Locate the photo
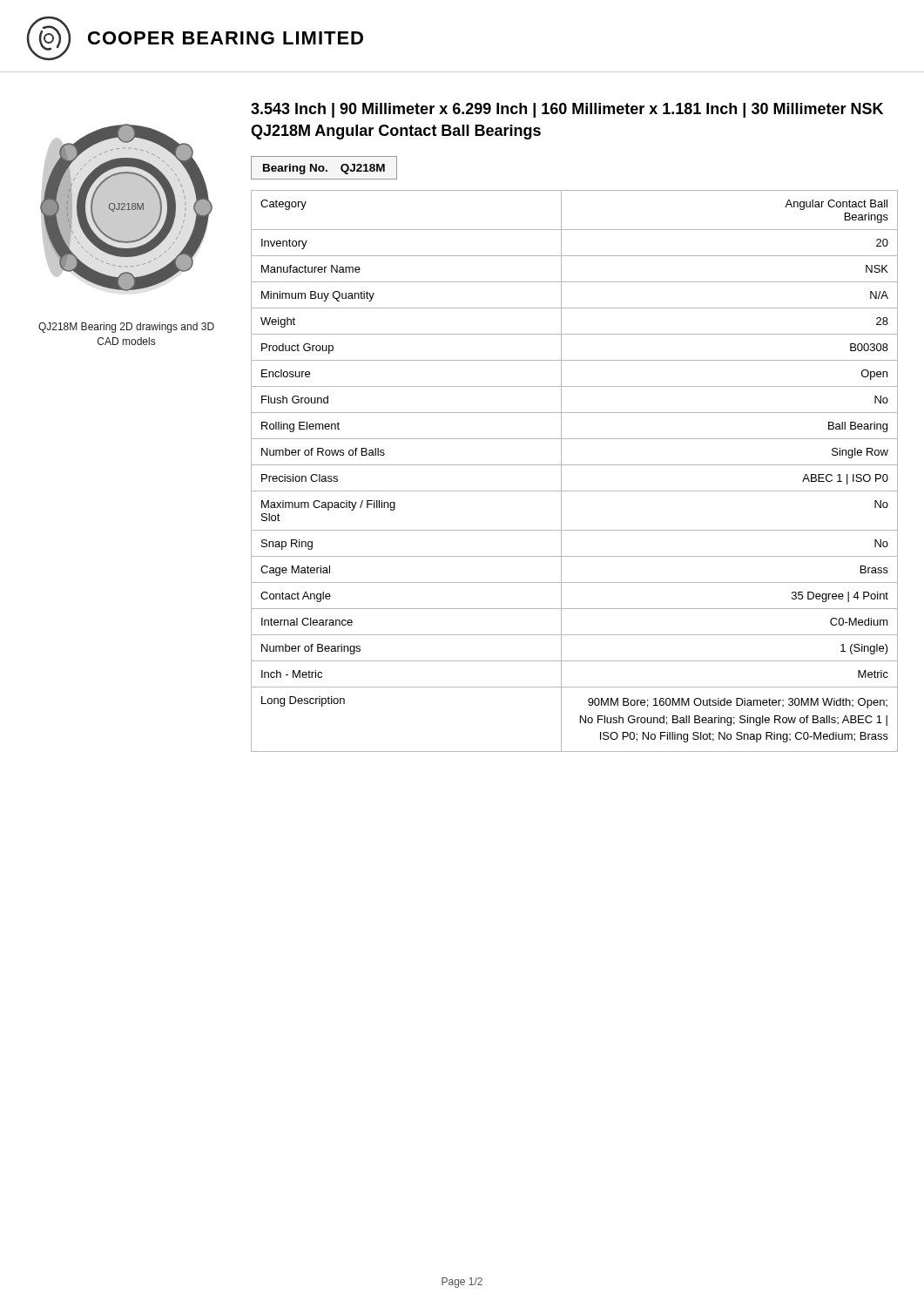The width and height of the screenshot is (924, 1307). point(126,207)
